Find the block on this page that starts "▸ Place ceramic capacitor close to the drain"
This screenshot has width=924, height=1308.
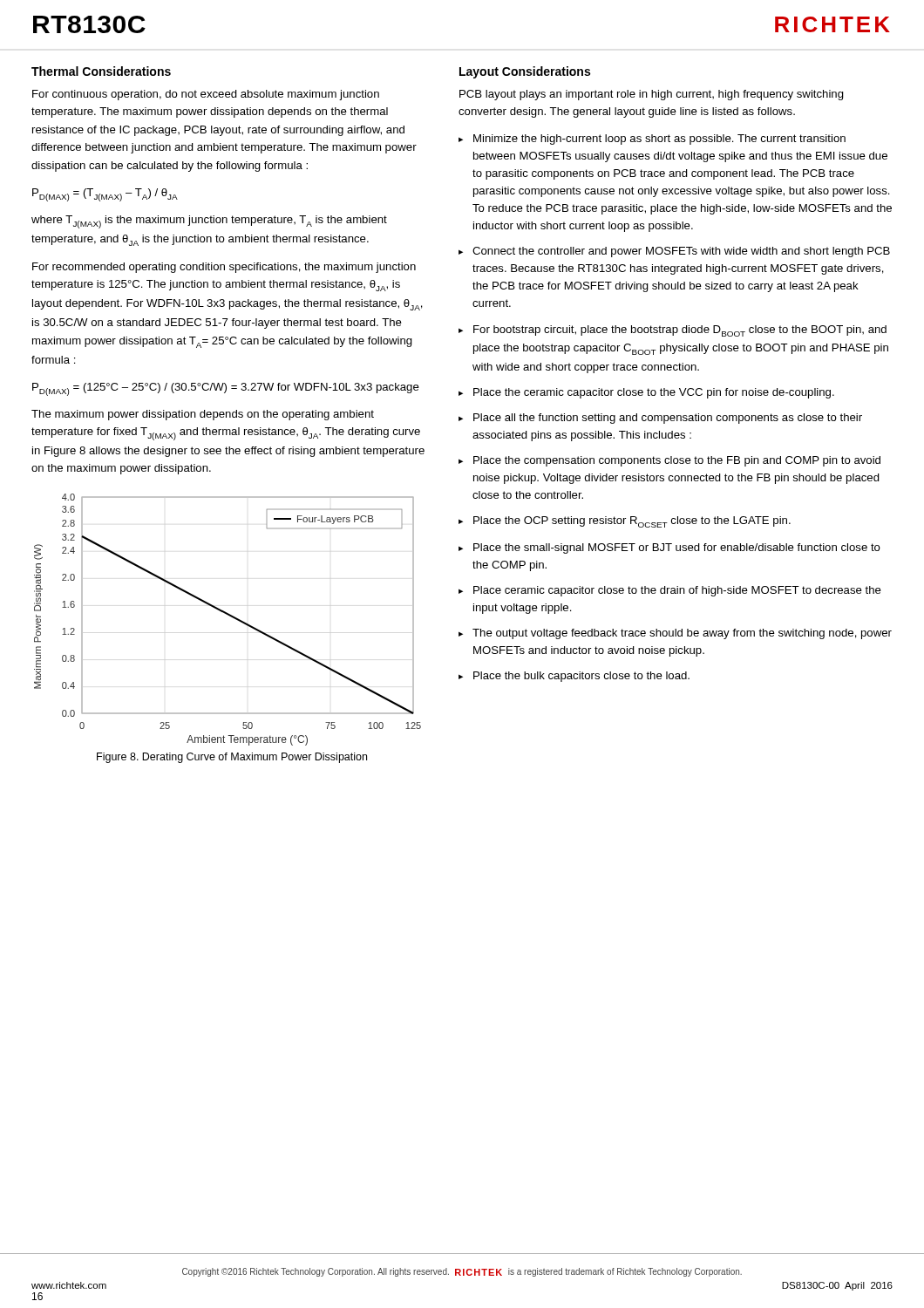(676, 599)
